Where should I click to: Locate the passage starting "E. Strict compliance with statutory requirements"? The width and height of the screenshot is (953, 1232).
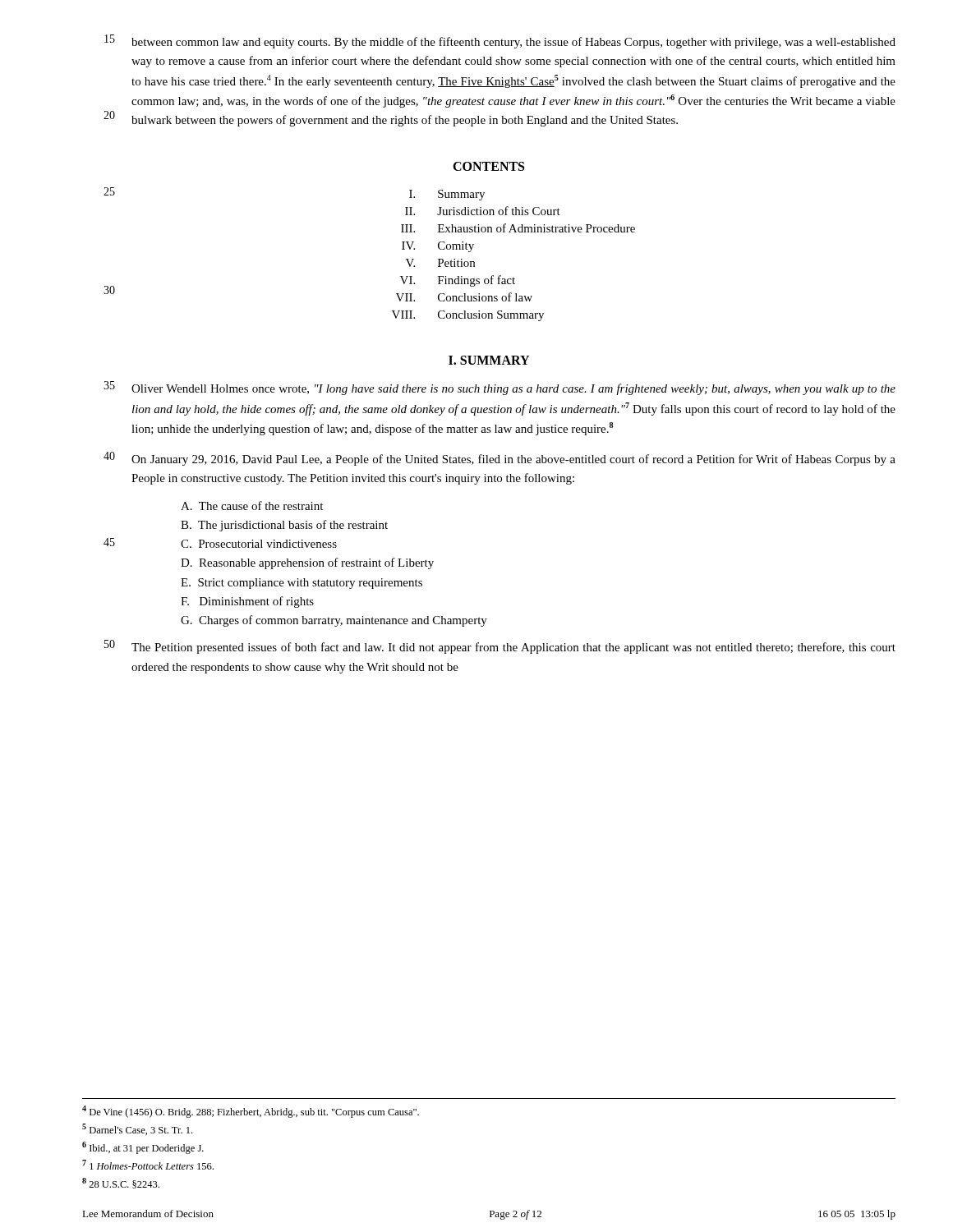[x=302, y=582]
